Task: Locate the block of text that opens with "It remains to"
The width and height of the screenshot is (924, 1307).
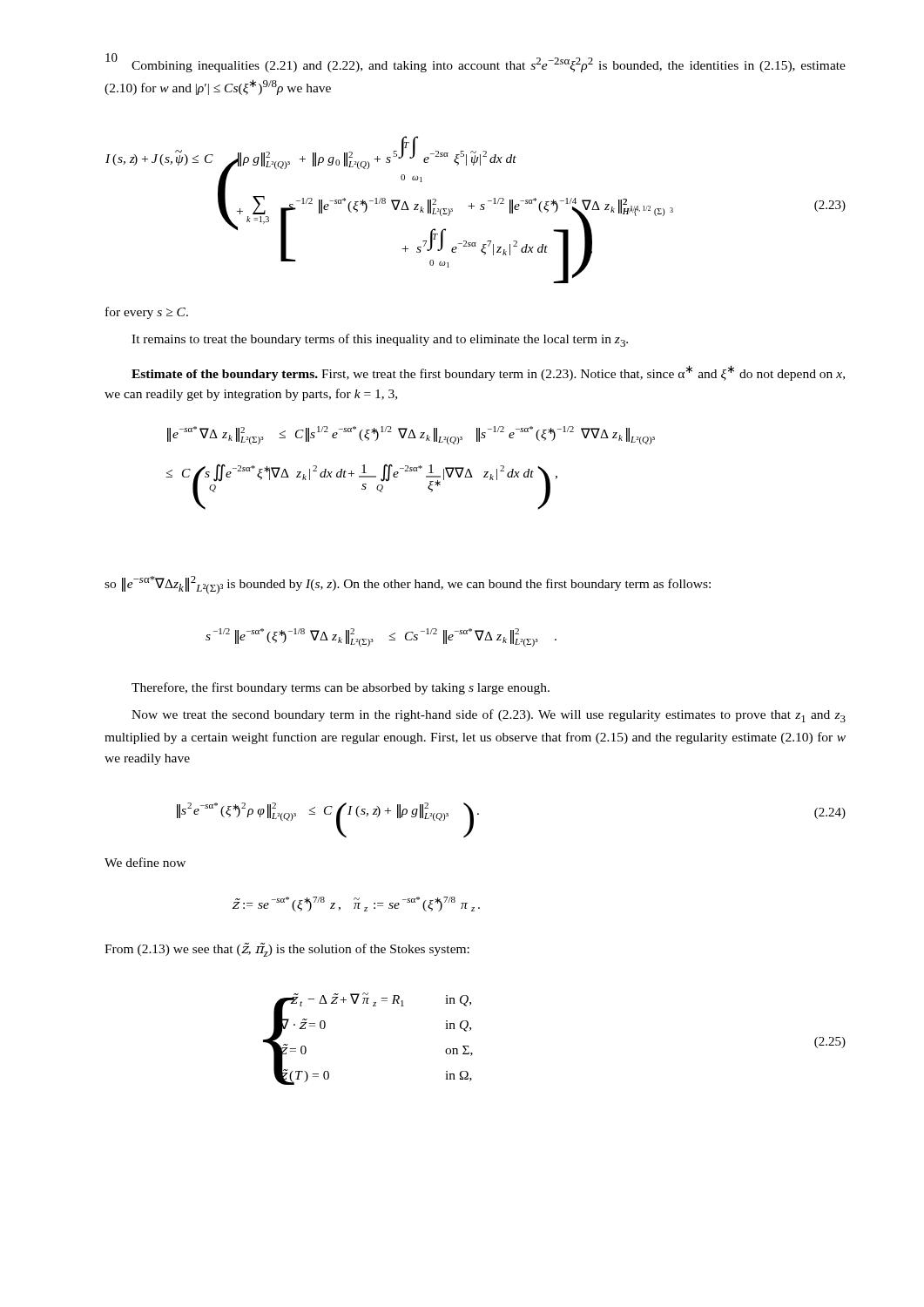Action: click(475, 340)
